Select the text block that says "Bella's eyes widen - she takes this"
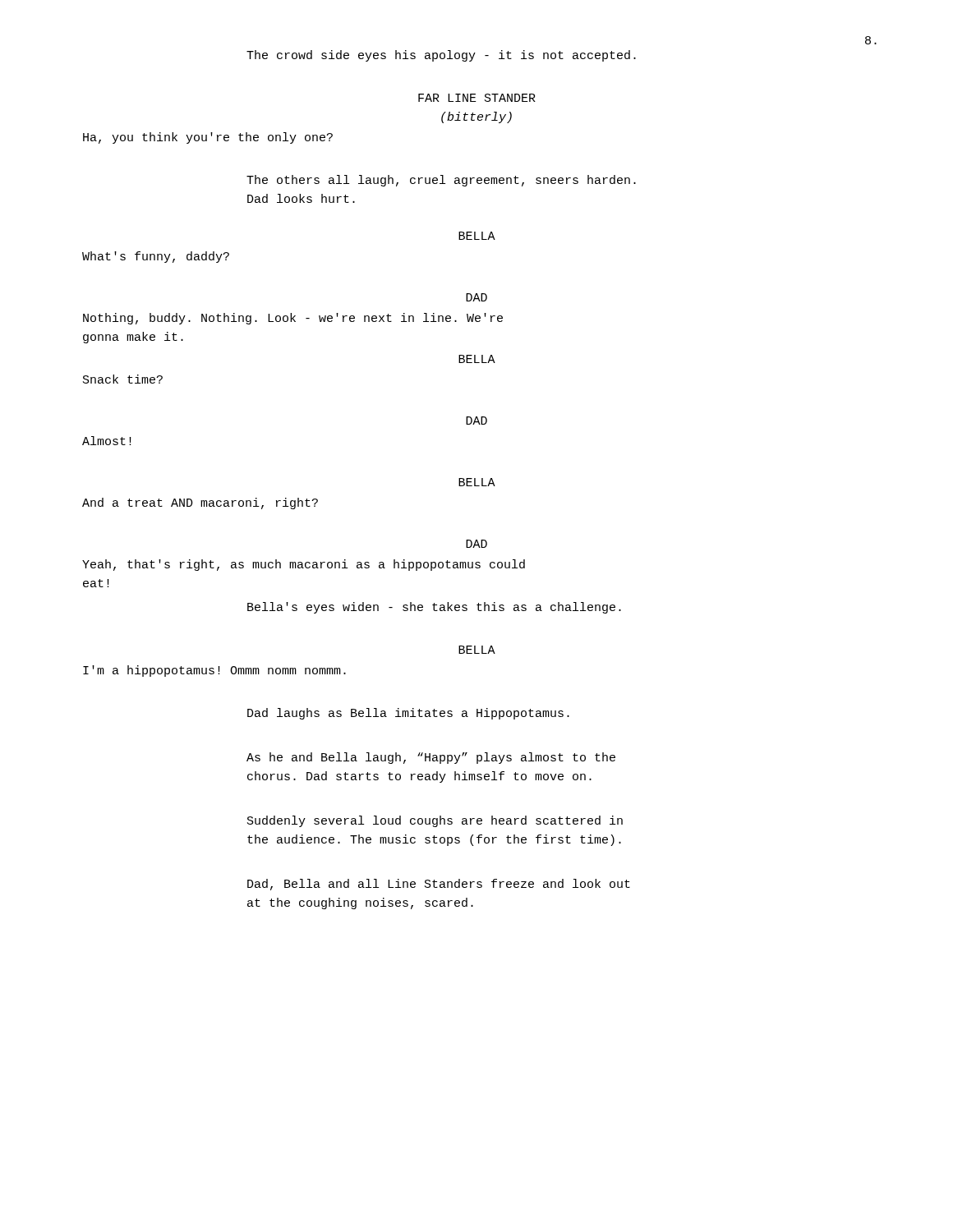The image size is (953, 1232). (435, 608)
